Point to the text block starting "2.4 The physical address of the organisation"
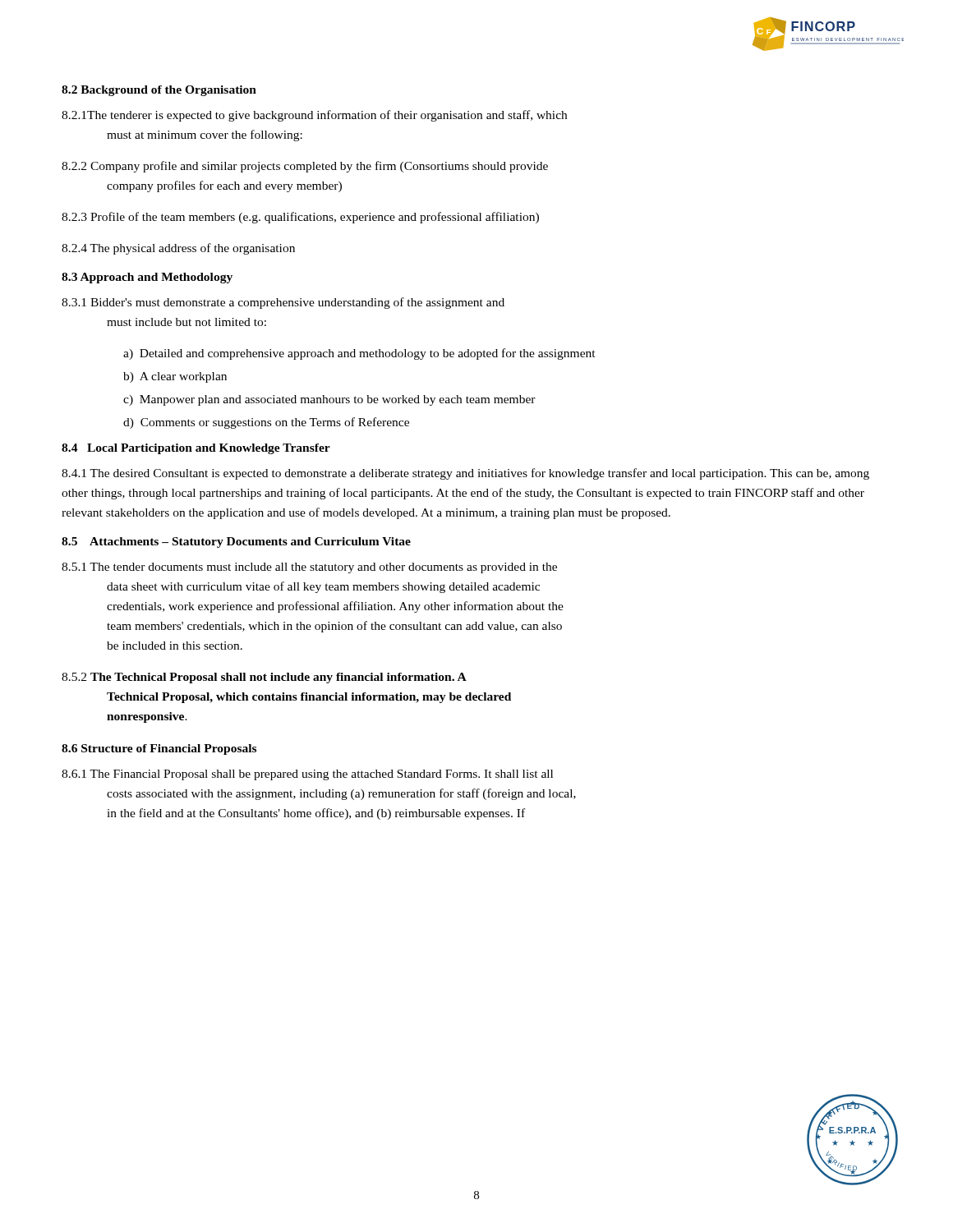Viewport: 953px width, 1232px height. [x=178, y=248]
